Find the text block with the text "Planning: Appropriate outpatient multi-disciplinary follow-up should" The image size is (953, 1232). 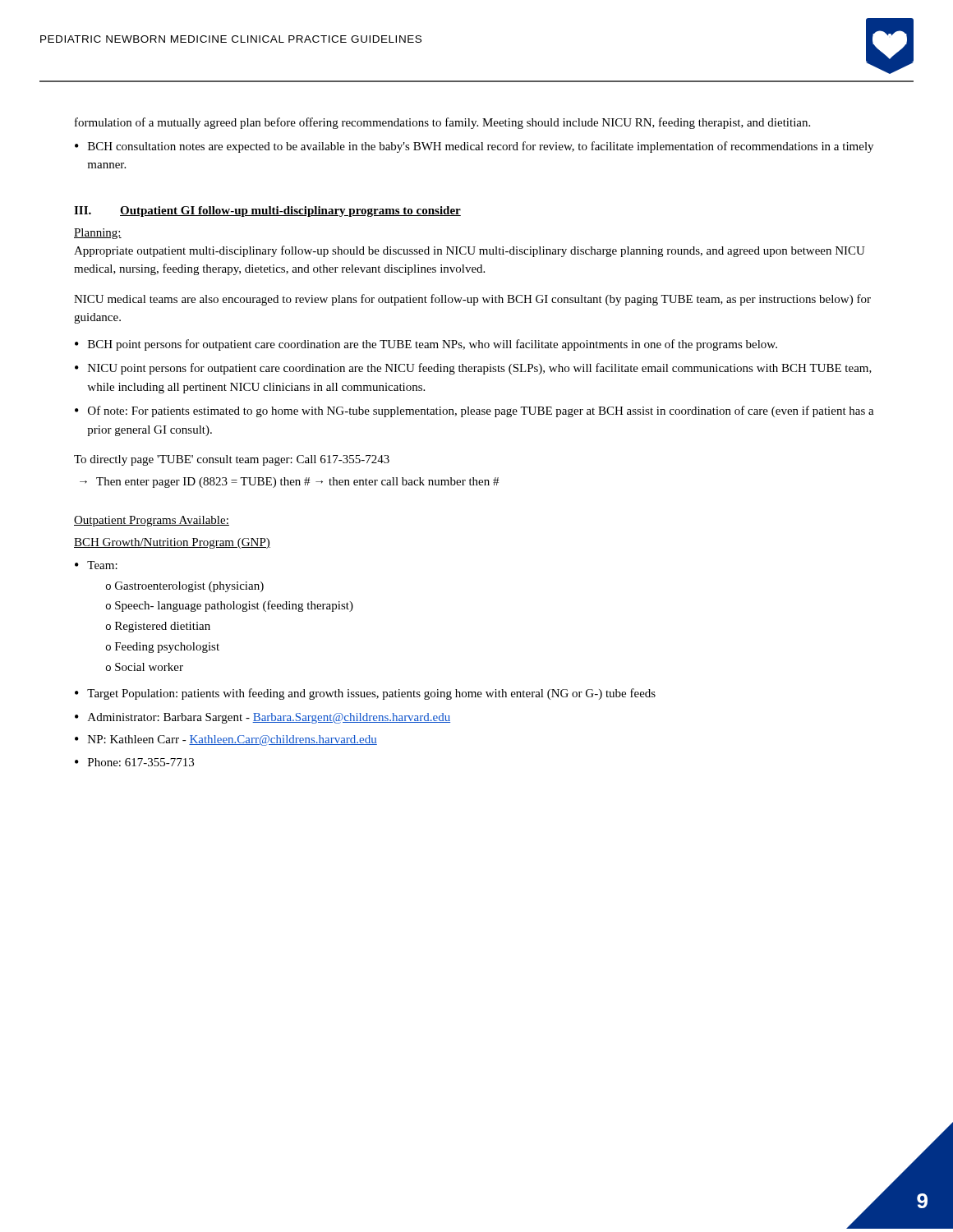point(476,252)
